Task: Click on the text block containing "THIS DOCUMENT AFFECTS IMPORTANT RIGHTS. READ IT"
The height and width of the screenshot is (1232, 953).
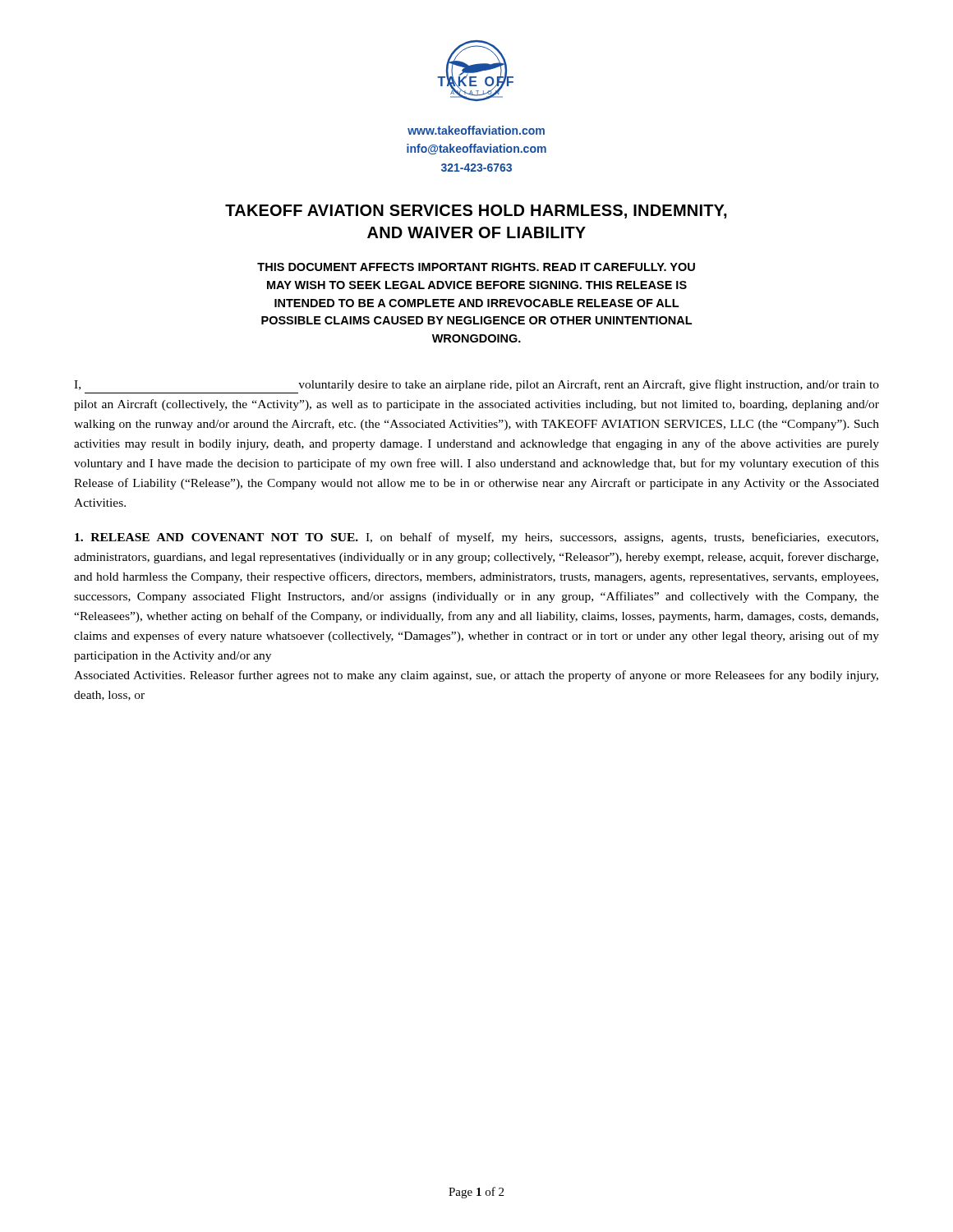Action: click(x=476, y=303)
